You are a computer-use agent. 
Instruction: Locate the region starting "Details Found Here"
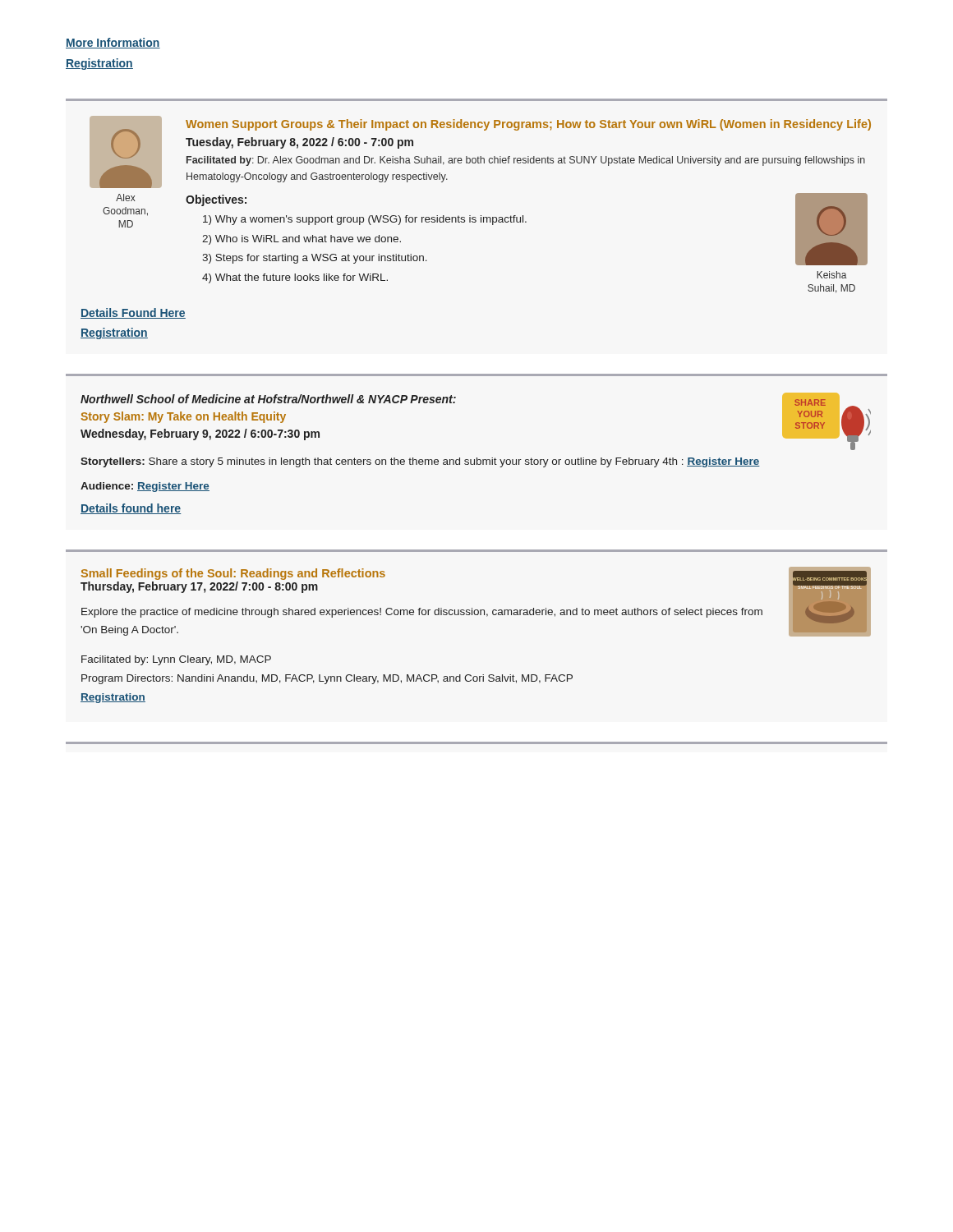click(133, 313)
